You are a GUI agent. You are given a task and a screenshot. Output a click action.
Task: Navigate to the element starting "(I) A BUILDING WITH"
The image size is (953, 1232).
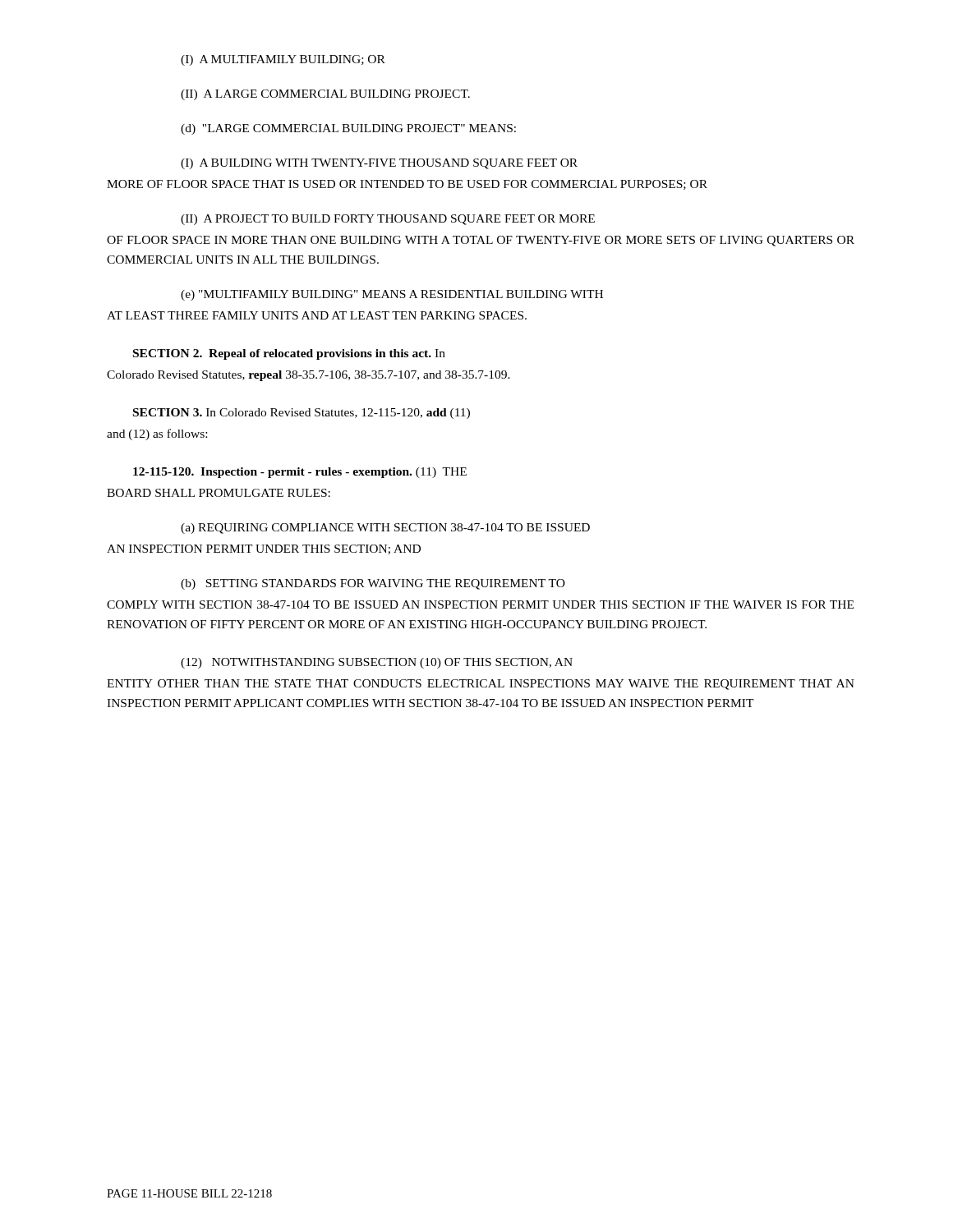click(379, 162)
